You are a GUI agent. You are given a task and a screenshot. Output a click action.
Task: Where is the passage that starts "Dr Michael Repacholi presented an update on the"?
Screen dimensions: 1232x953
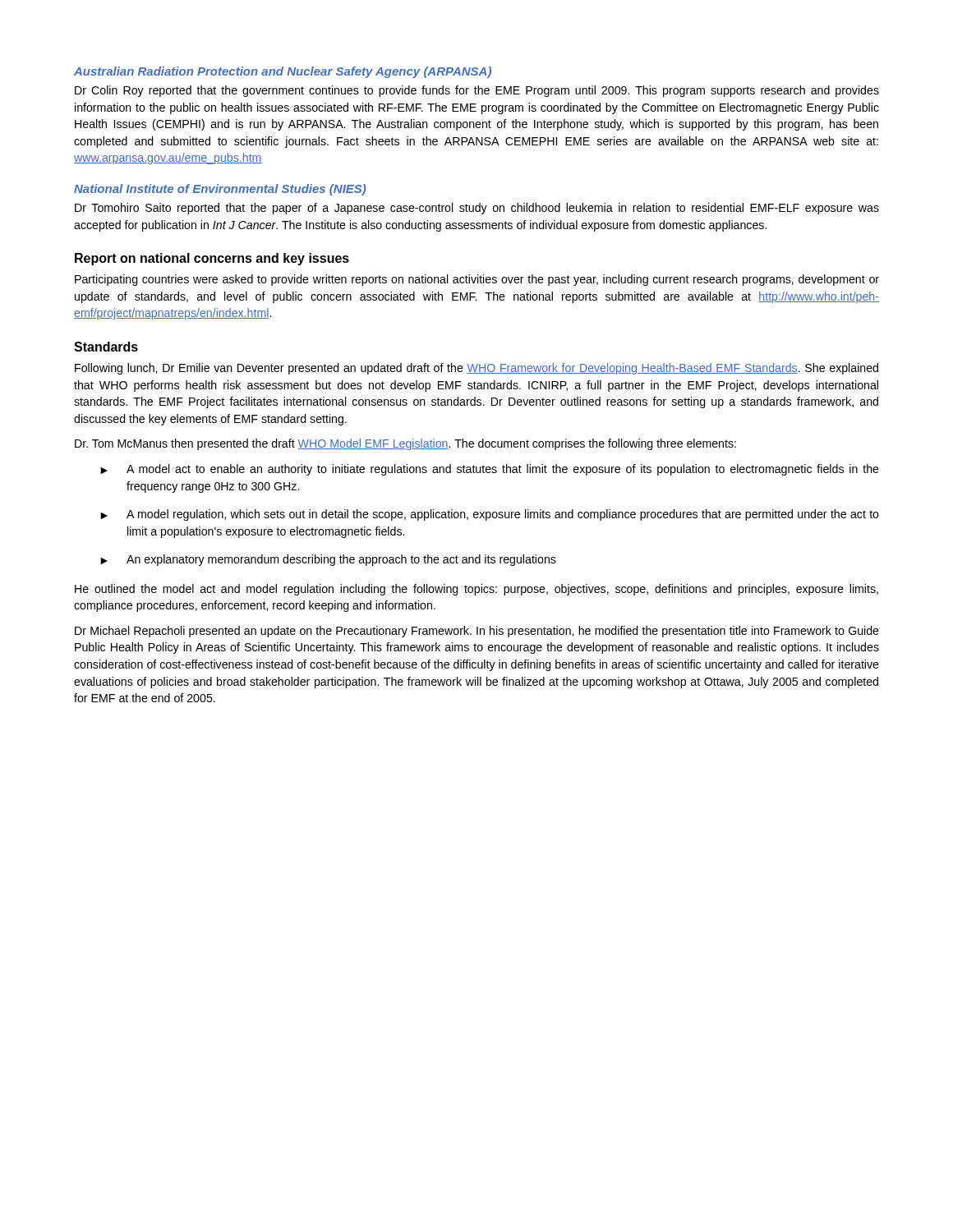click(x=476, y=664)
